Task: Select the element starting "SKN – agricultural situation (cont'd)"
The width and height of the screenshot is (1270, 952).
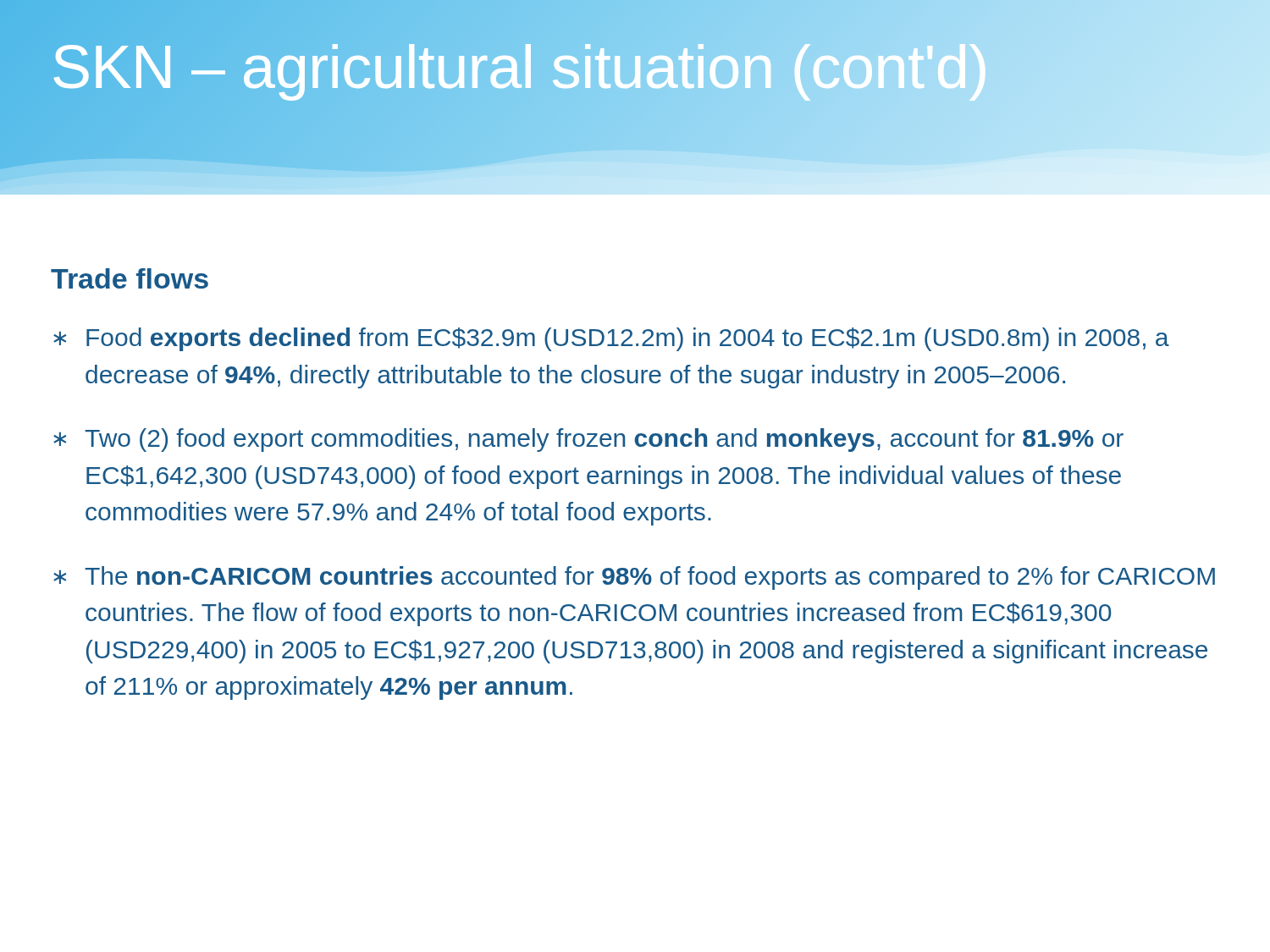Action: [x=520, y=67]
